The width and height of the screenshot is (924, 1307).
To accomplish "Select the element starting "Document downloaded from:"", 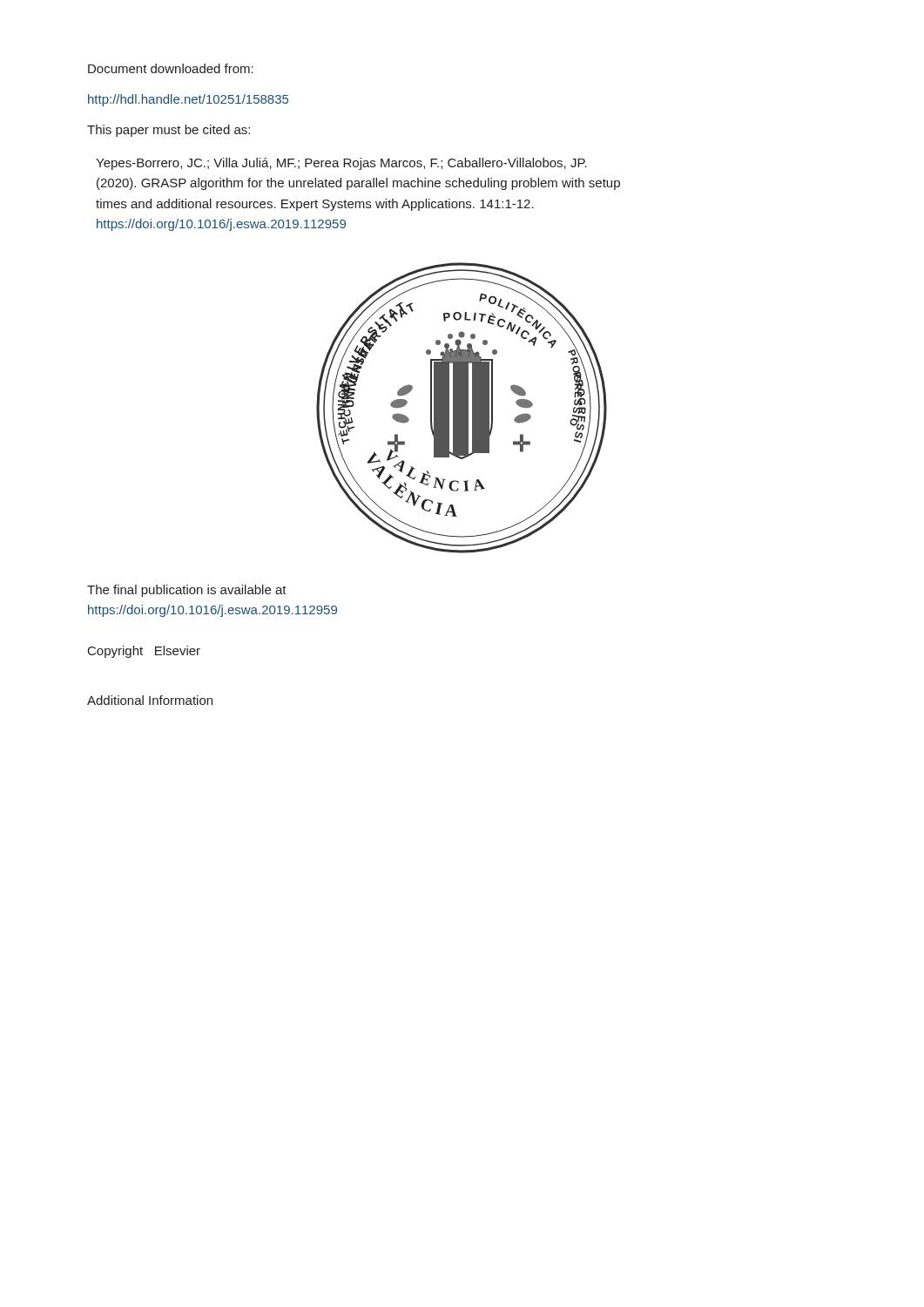I will click(x=171, y=68).
